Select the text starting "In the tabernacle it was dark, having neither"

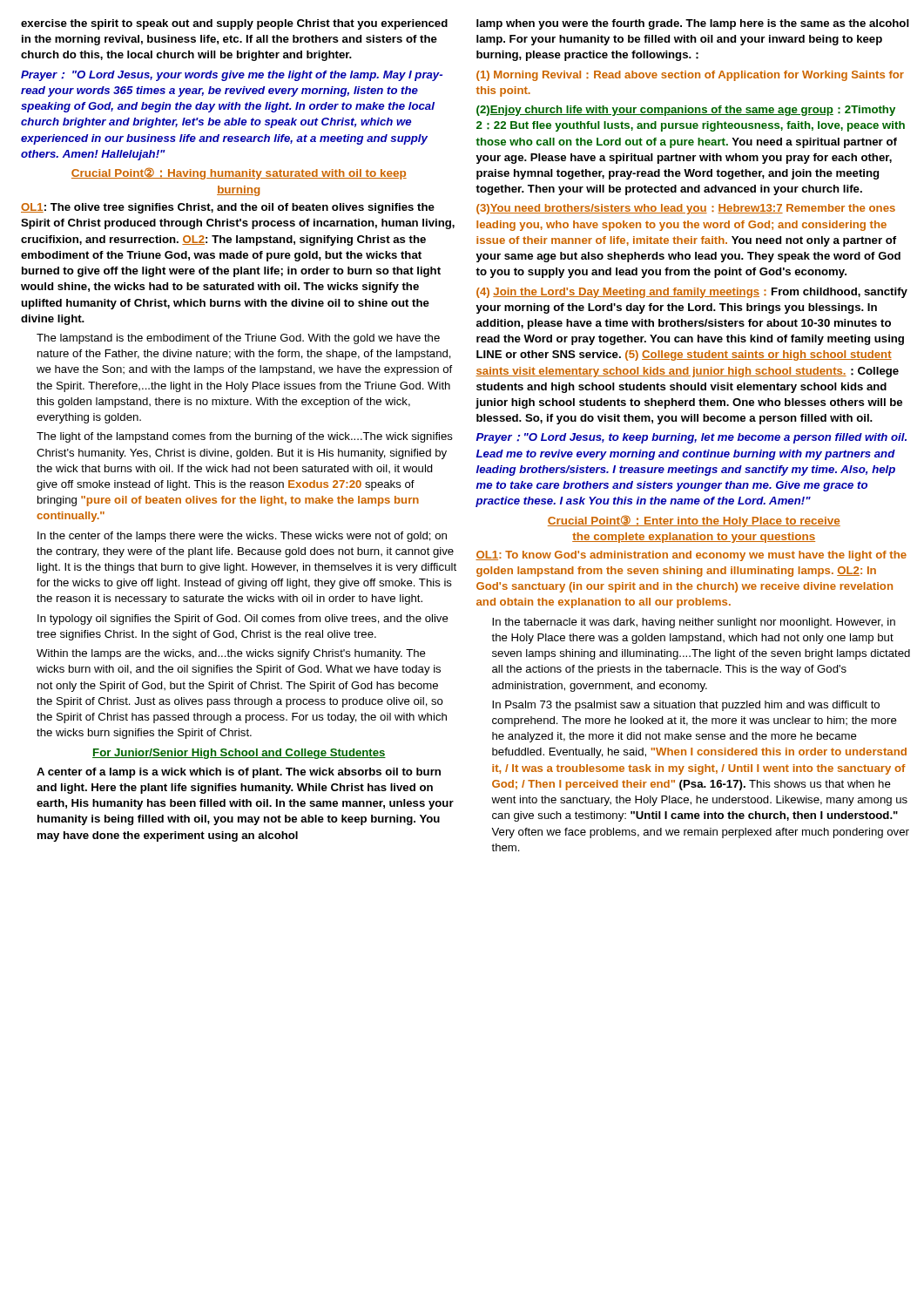tap(701, 653)
